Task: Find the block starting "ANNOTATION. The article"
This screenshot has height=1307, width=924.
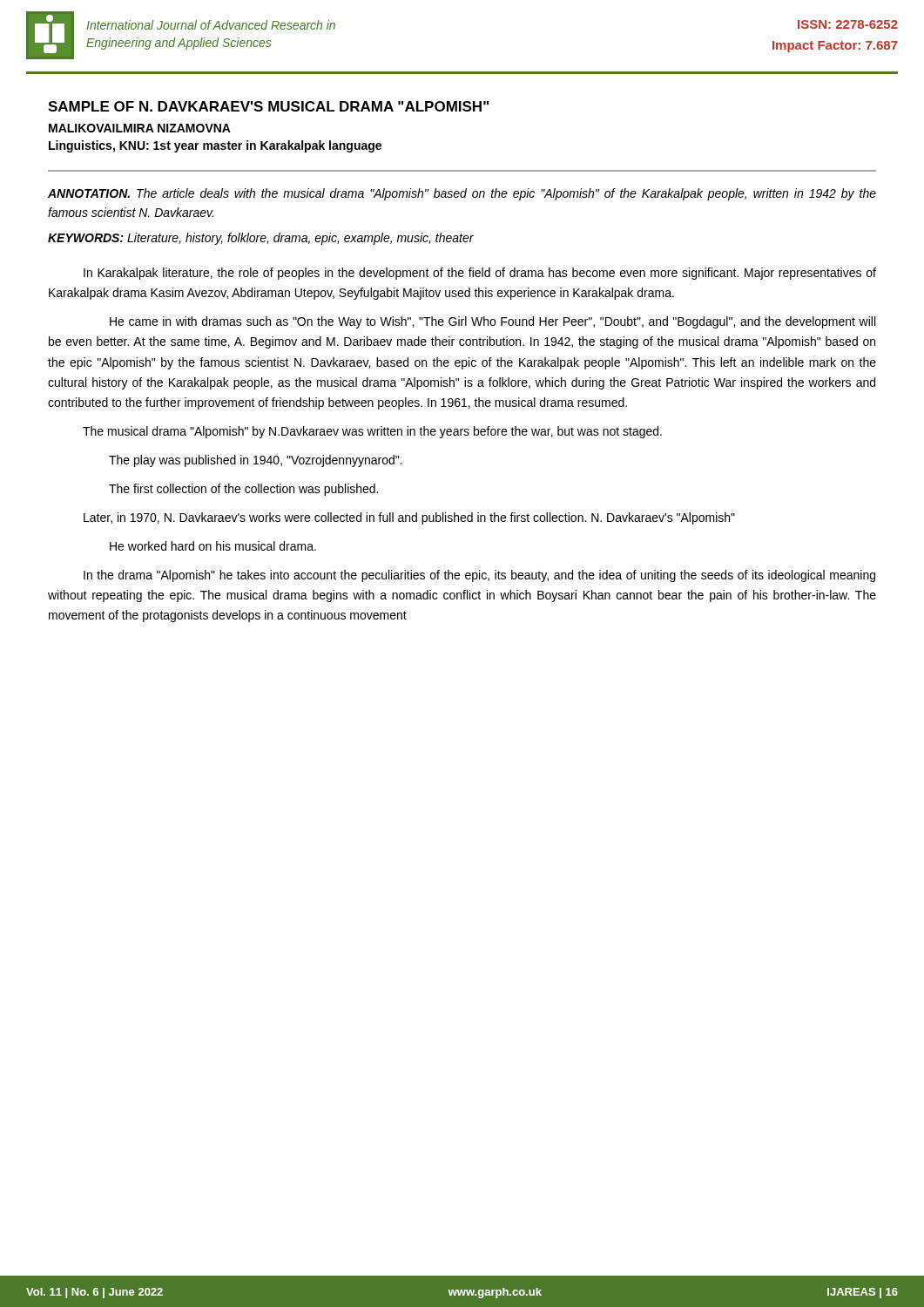Action: (462, 203)
